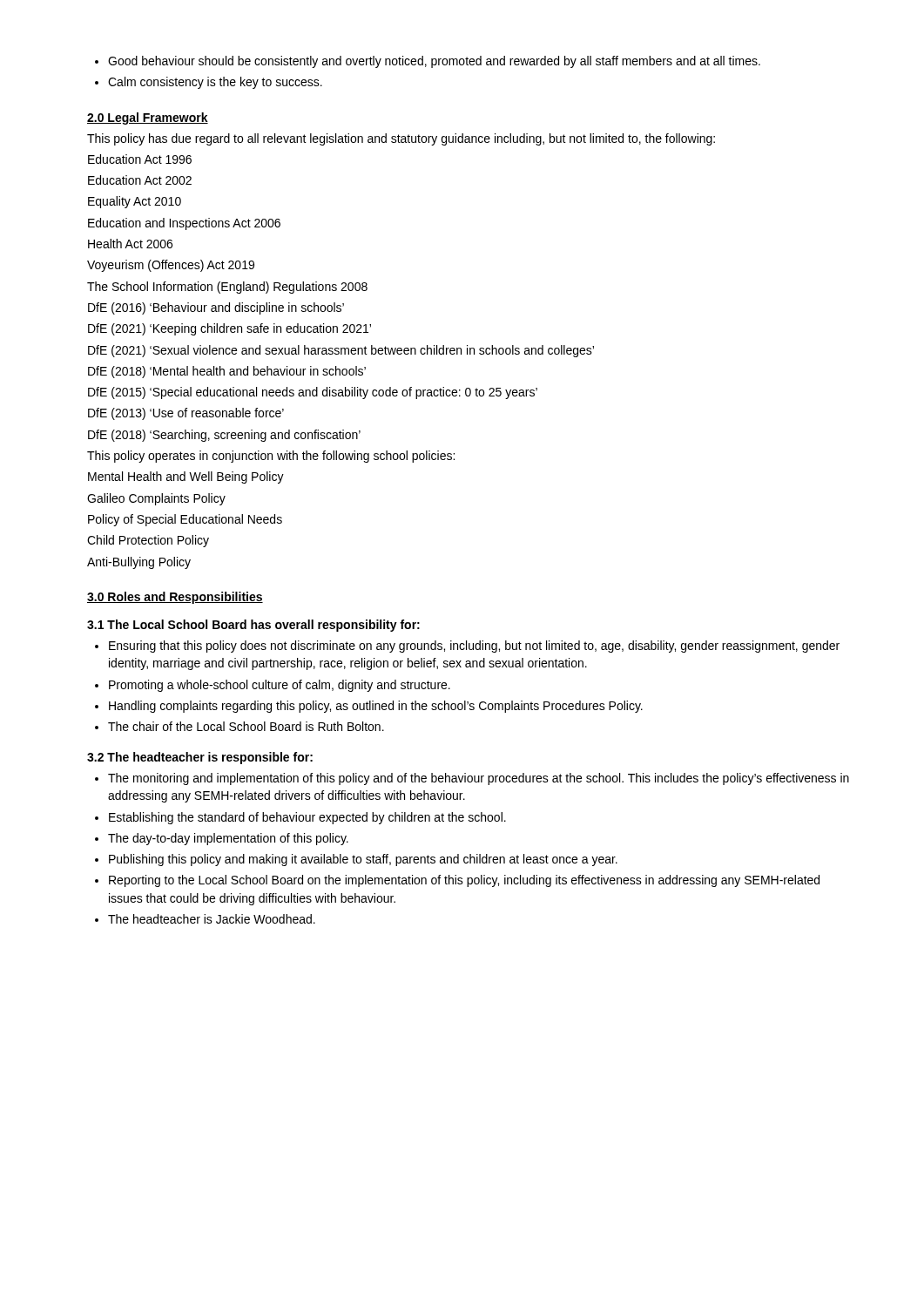Click where it says "The headteacher is Jackie Woodhead."
The height and width of the screenshot is (1307, 924).
(212, 919)
